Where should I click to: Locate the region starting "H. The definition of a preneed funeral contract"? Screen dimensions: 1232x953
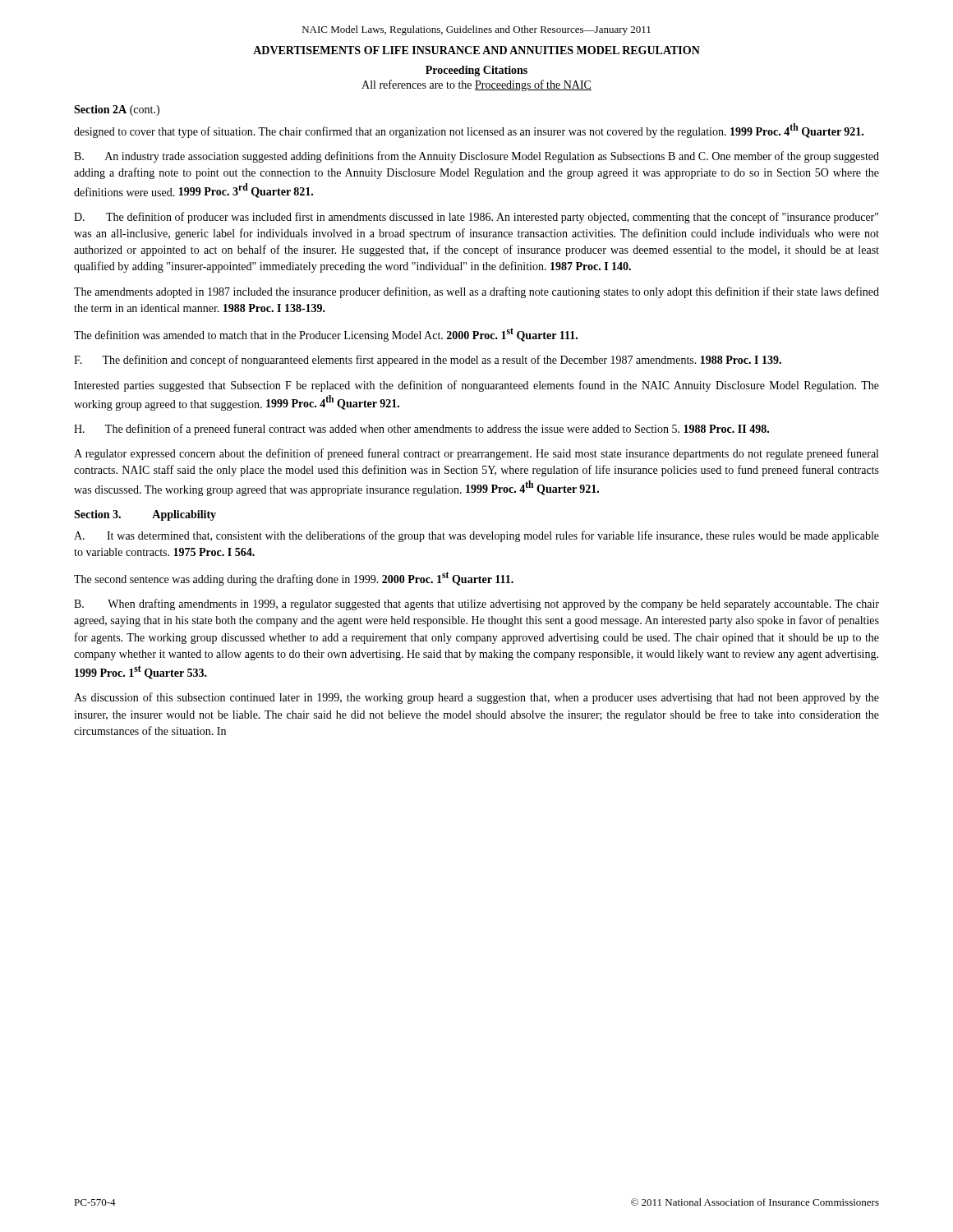pyautogui.click(x=422, y=429)
